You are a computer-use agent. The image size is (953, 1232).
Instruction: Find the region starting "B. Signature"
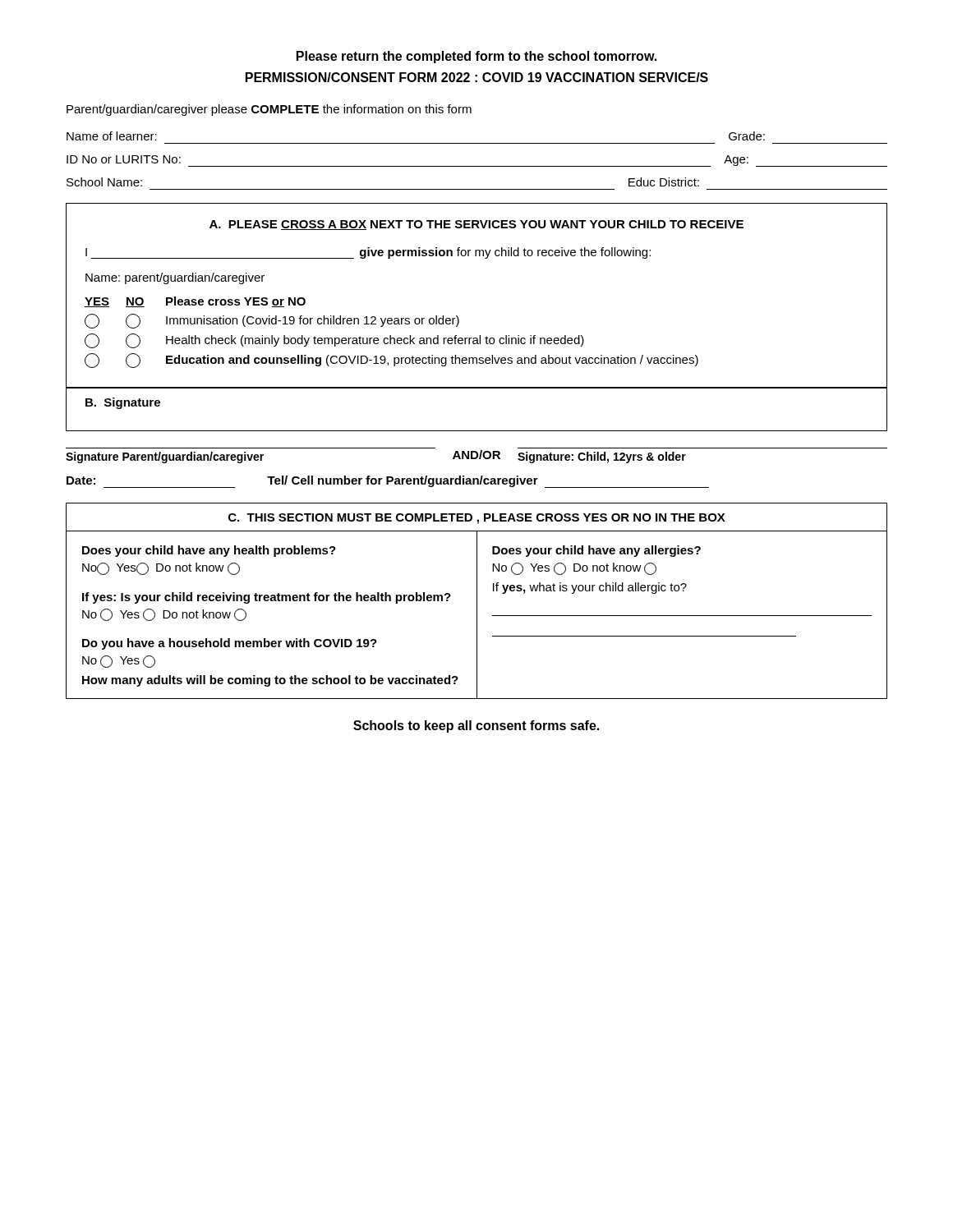pyautogui.click(x=123, y=402)
